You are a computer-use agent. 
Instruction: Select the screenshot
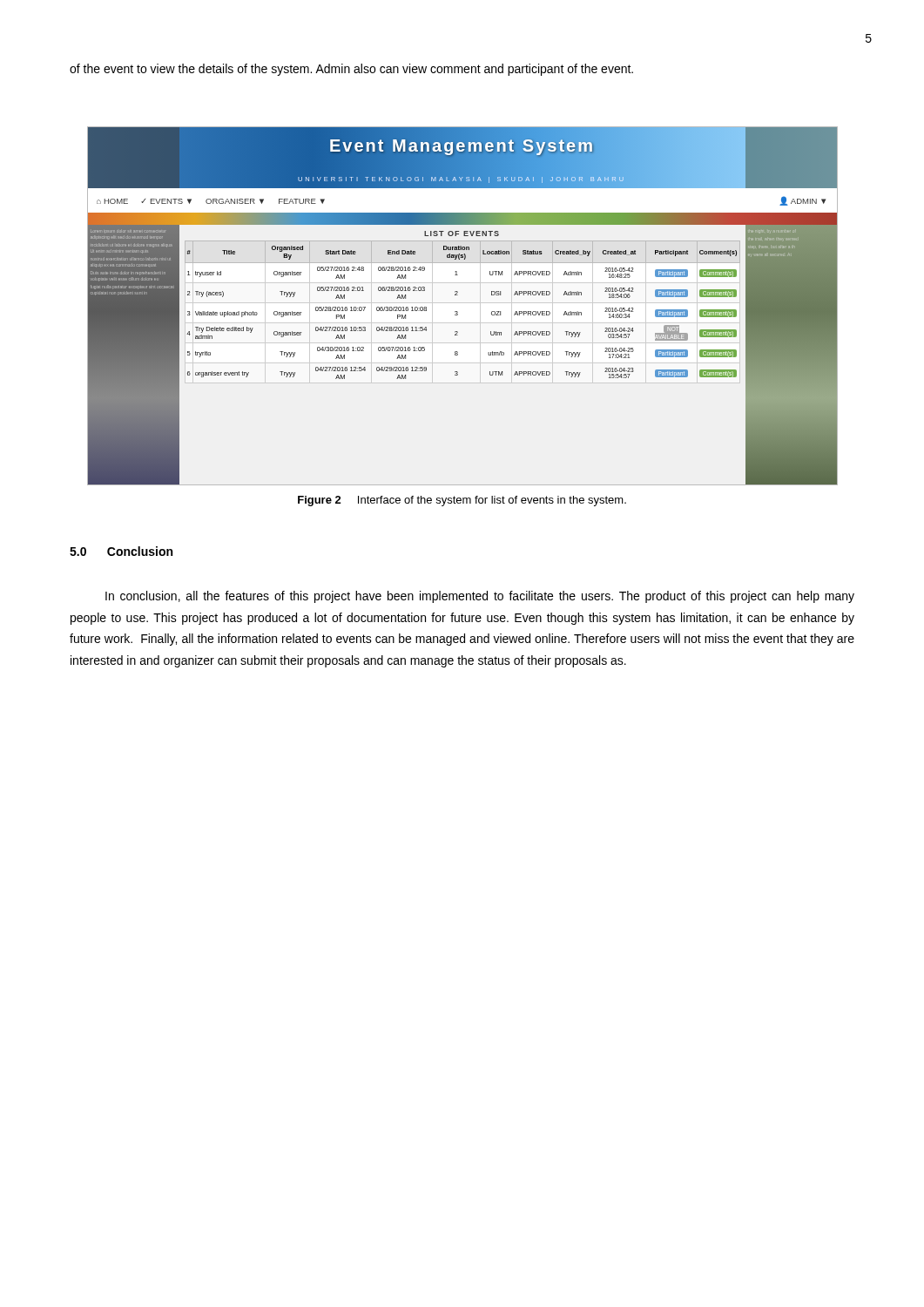pos(462,305)
